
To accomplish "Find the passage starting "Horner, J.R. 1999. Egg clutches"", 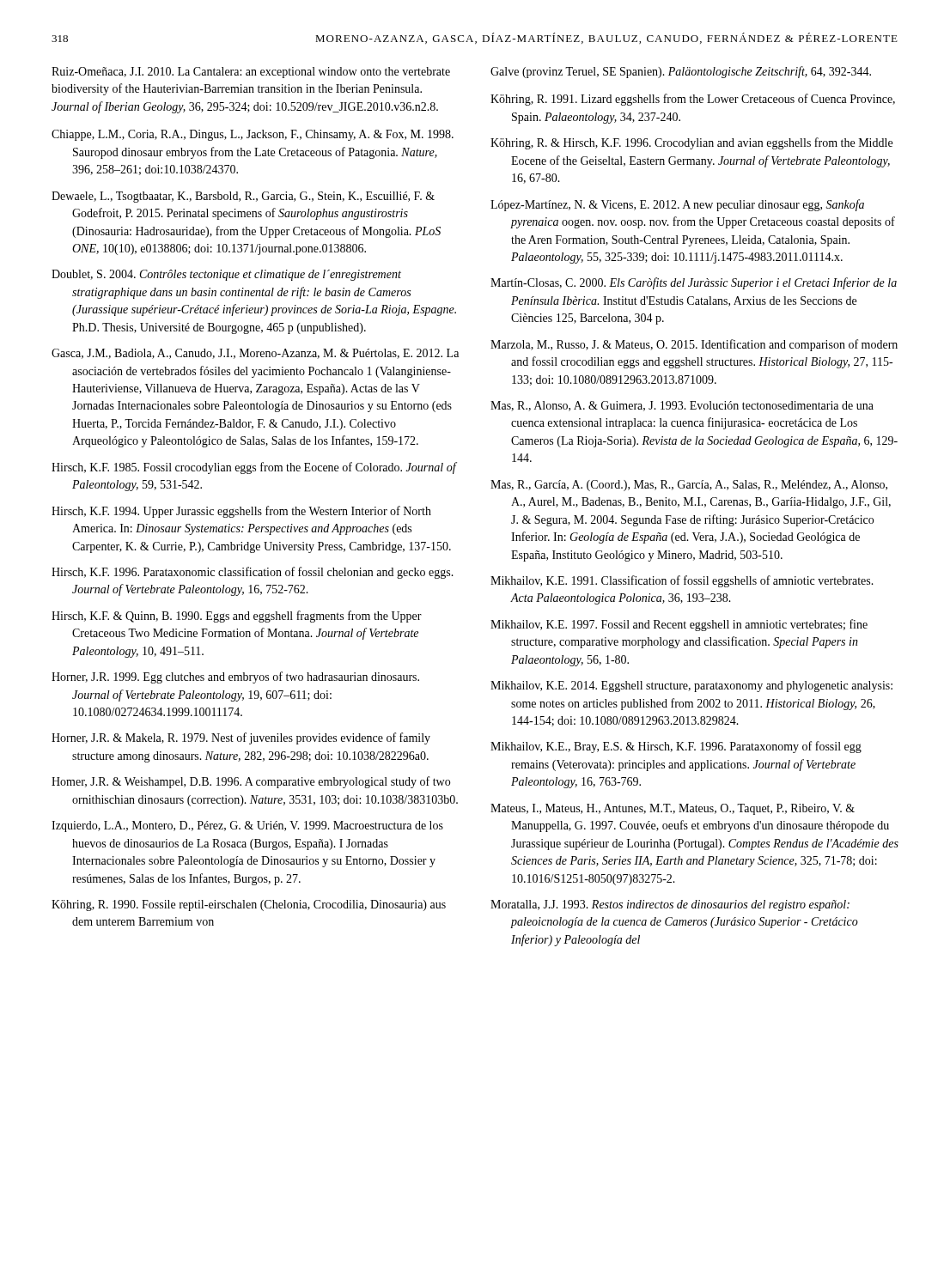I will 236,695.
